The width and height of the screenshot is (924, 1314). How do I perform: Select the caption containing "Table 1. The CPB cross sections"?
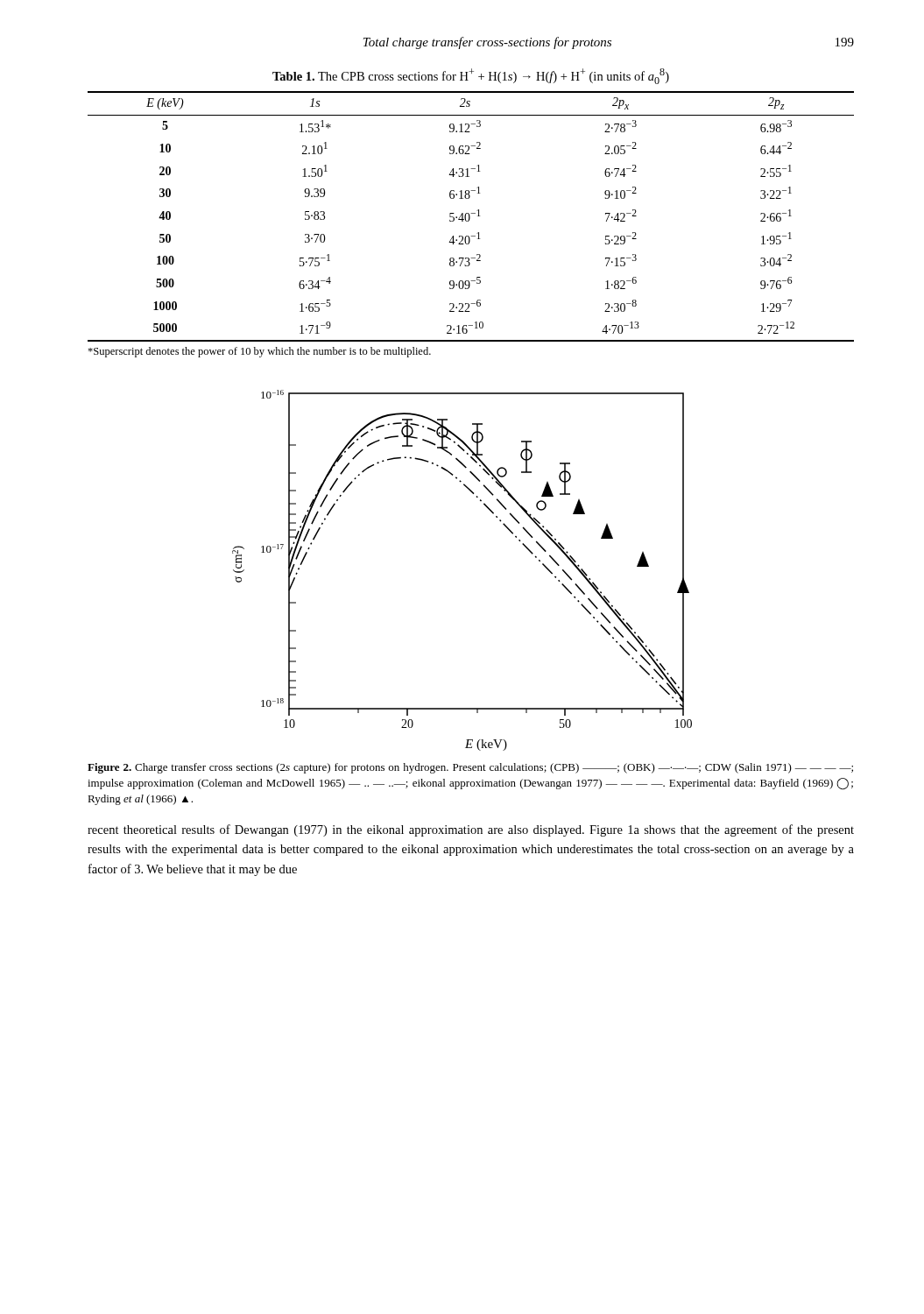coord(471,76)
